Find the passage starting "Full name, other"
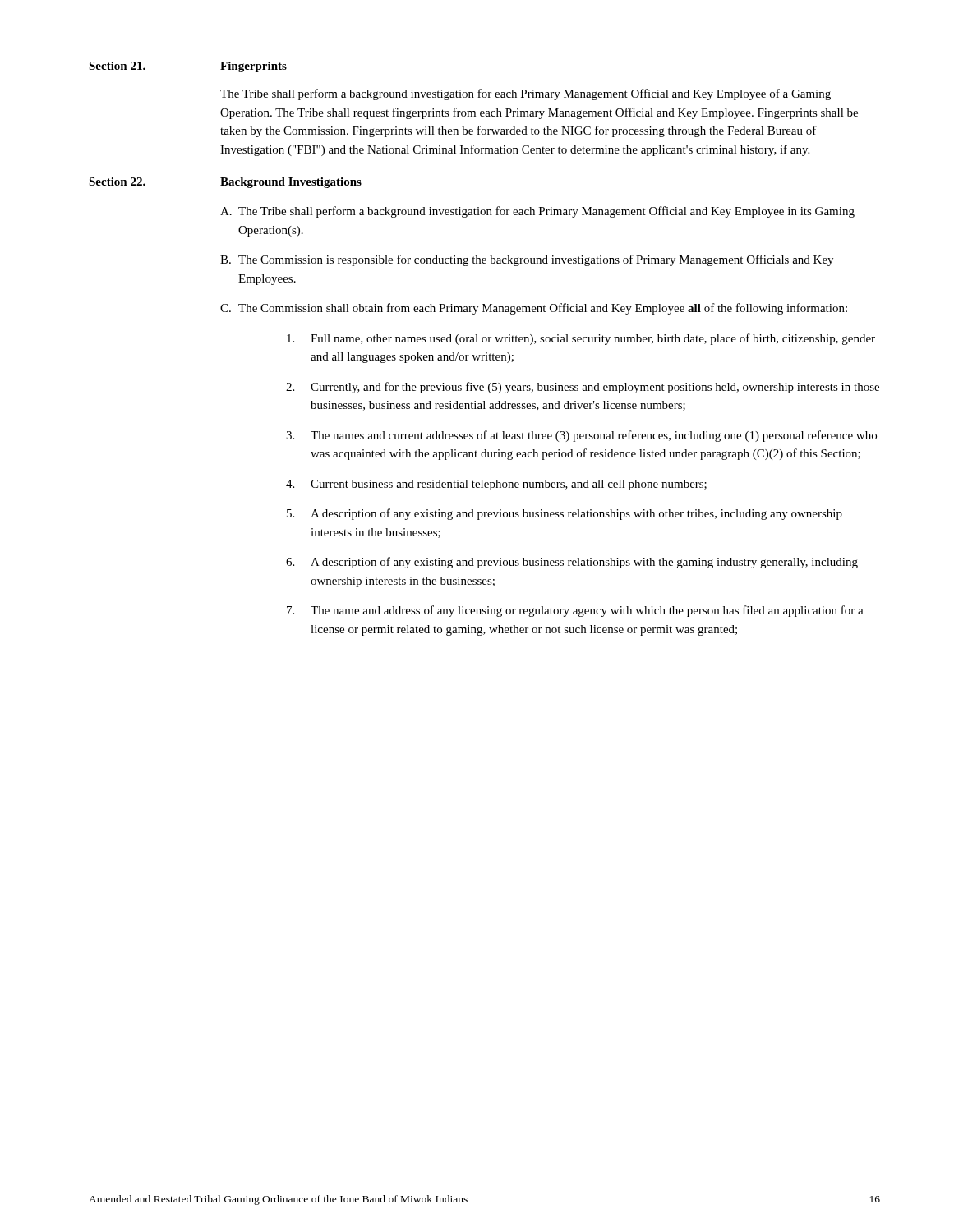Screen dimensions: 1232x954 (583, 347)
